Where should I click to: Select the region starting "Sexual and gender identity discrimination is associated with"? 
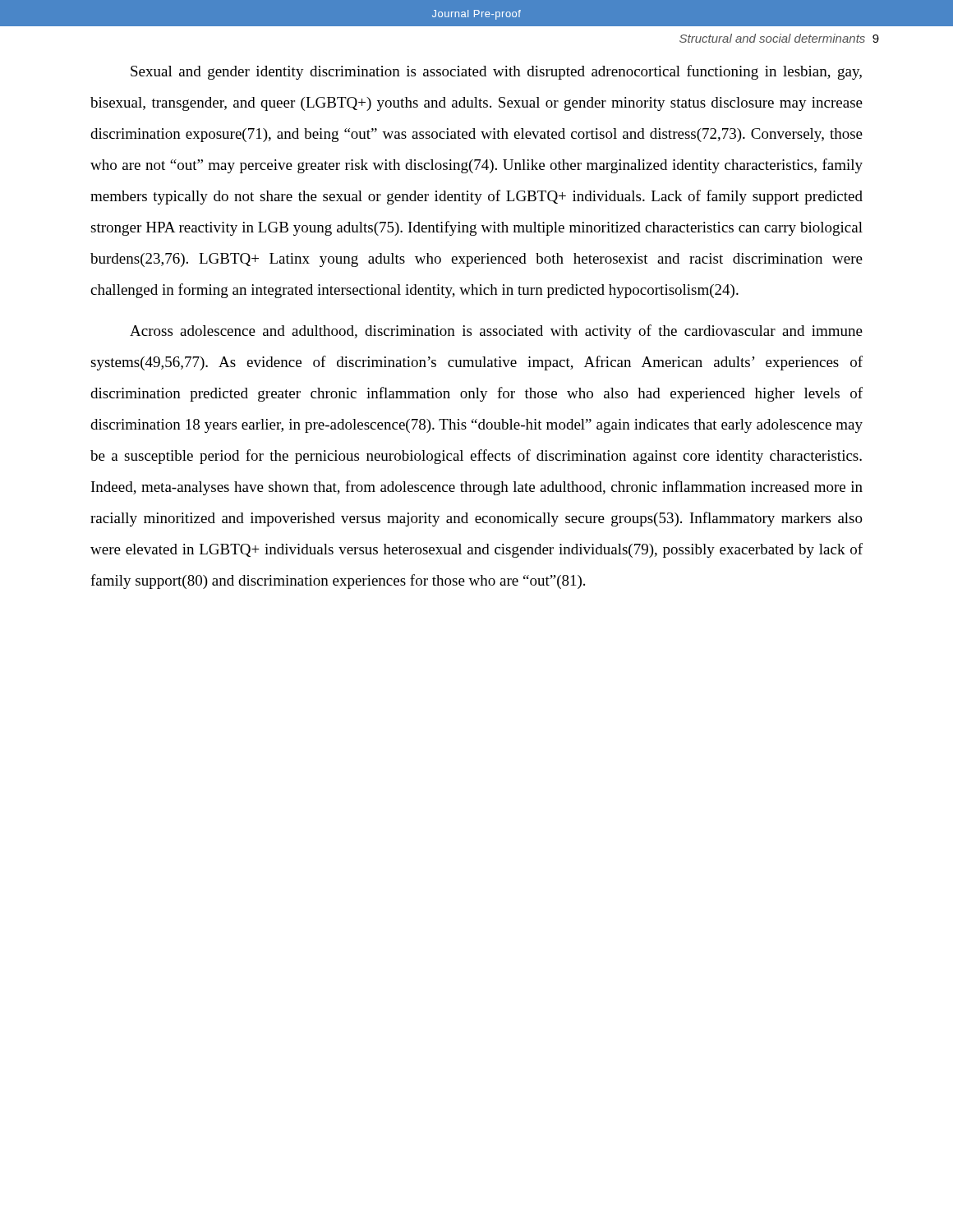pos(476,180)
